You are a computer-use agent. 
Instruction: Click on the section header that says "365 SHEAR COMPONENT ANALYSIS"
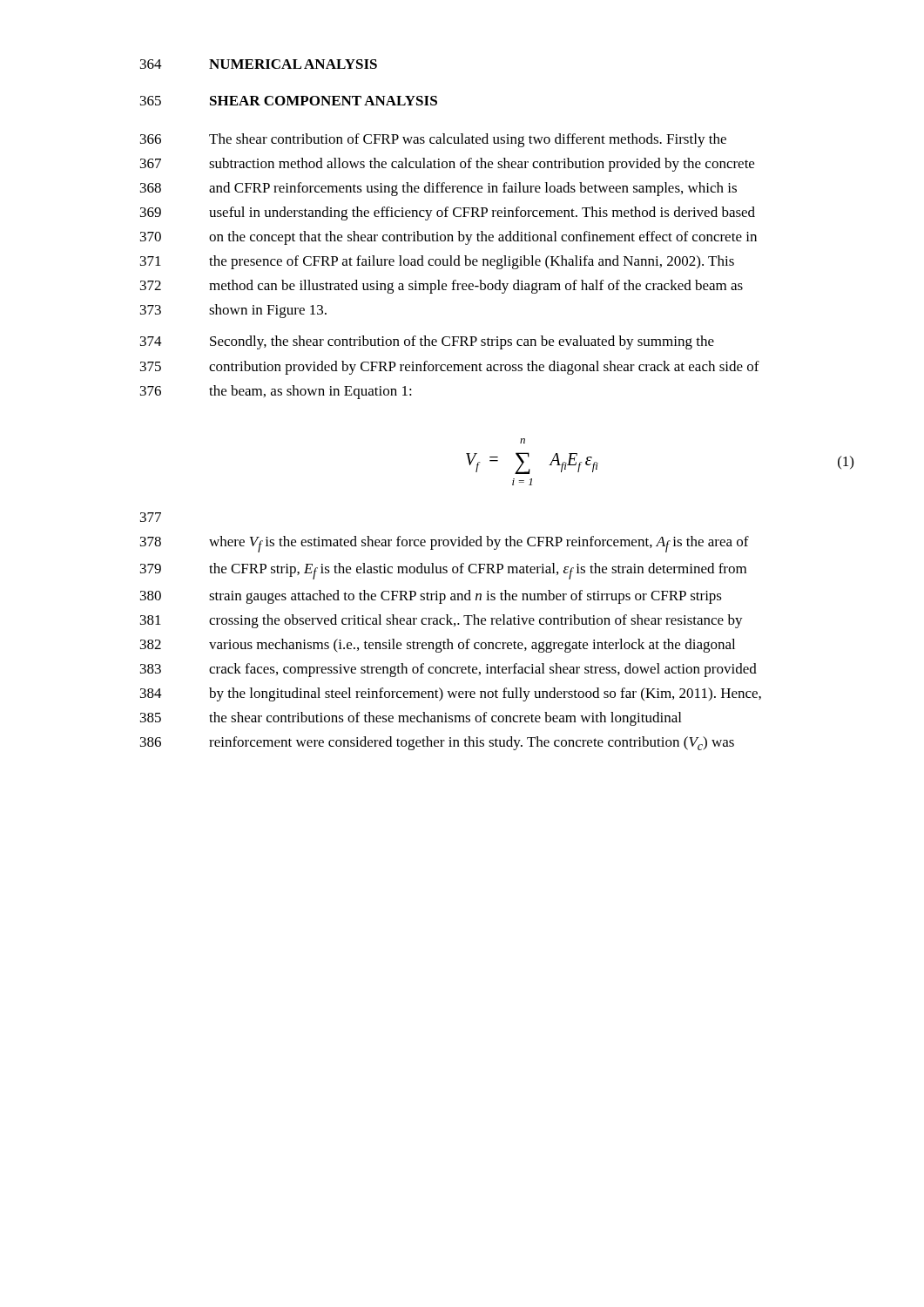pyautogui.click(x=289, y=101)
